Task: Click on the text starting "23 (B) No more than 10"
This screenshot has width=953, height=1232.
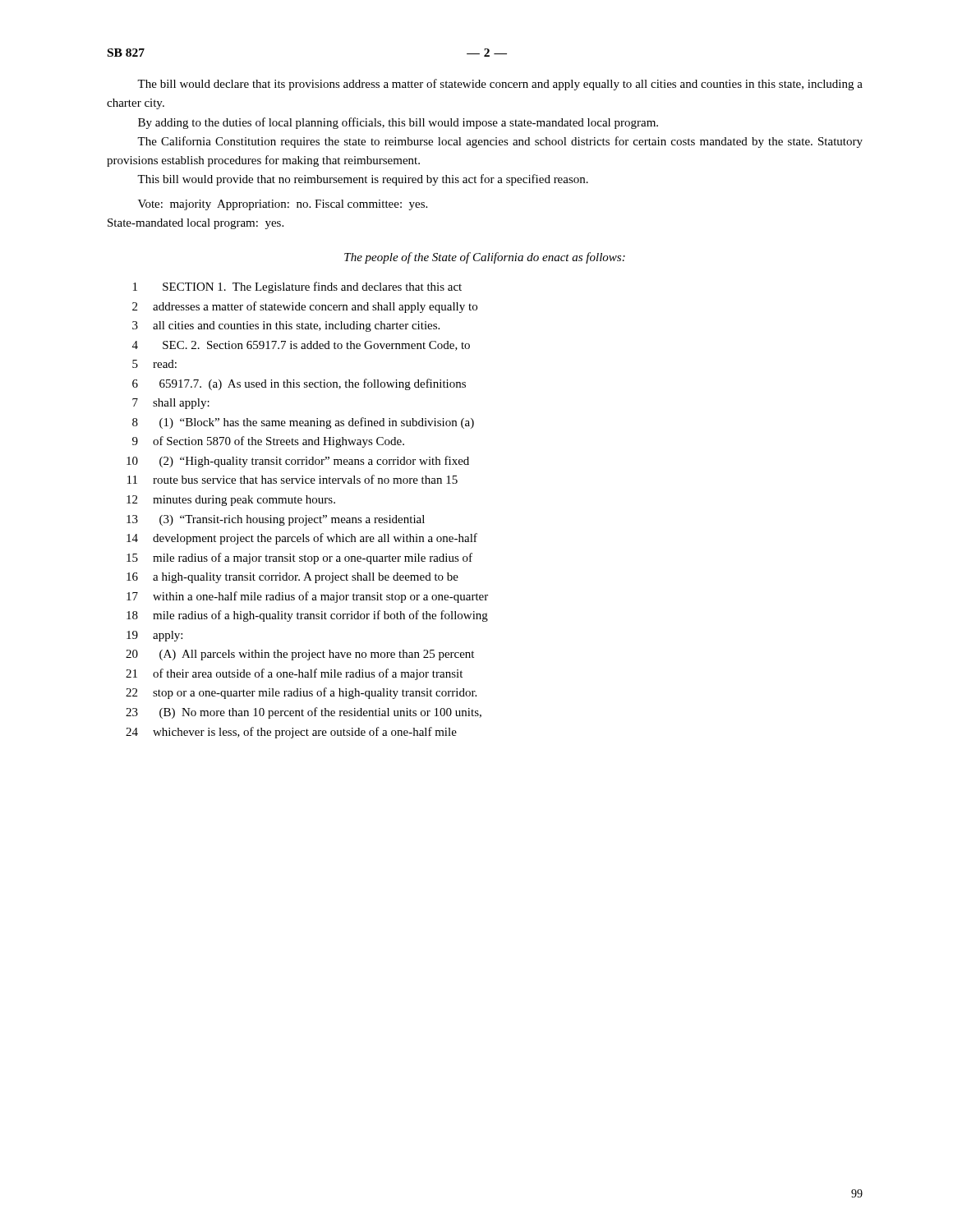Action: 485,713
